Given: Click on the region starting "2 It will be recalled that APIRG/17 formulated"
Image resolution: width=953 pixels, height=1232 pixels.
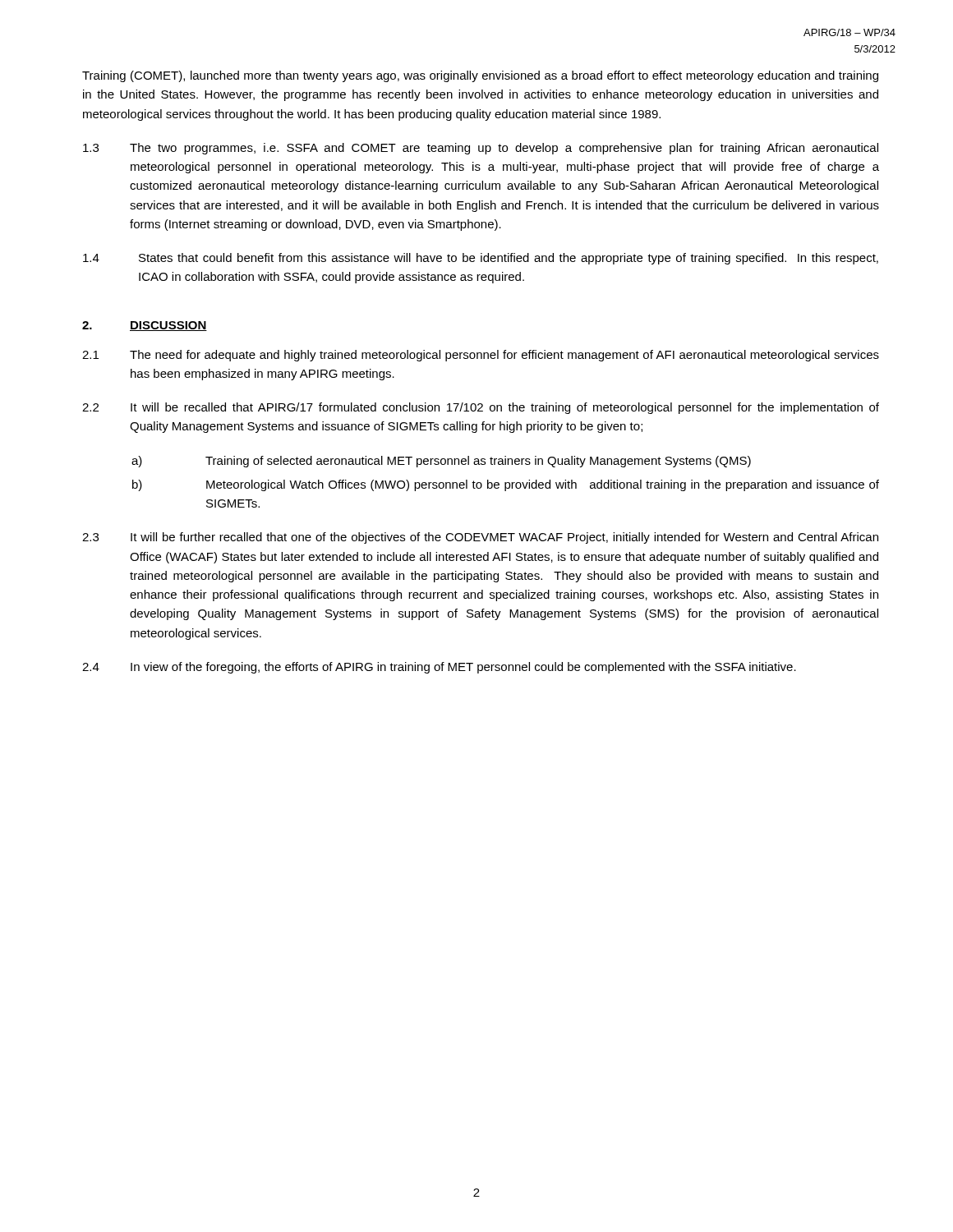Looking at the screenshot, I should tap(481, 417).
